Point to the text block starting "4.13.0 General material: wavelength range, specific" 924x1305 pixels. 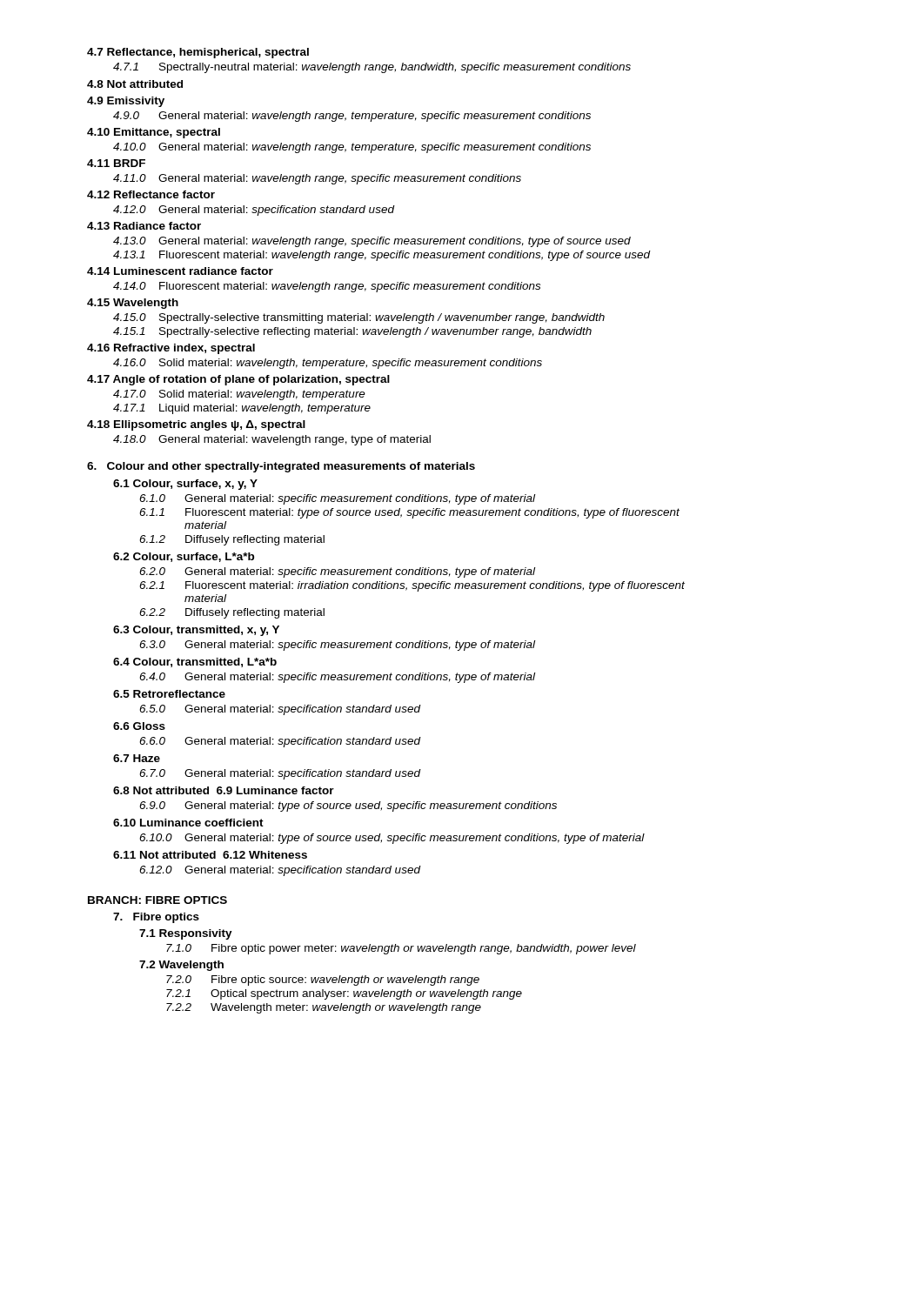click(x=372, y=241)
